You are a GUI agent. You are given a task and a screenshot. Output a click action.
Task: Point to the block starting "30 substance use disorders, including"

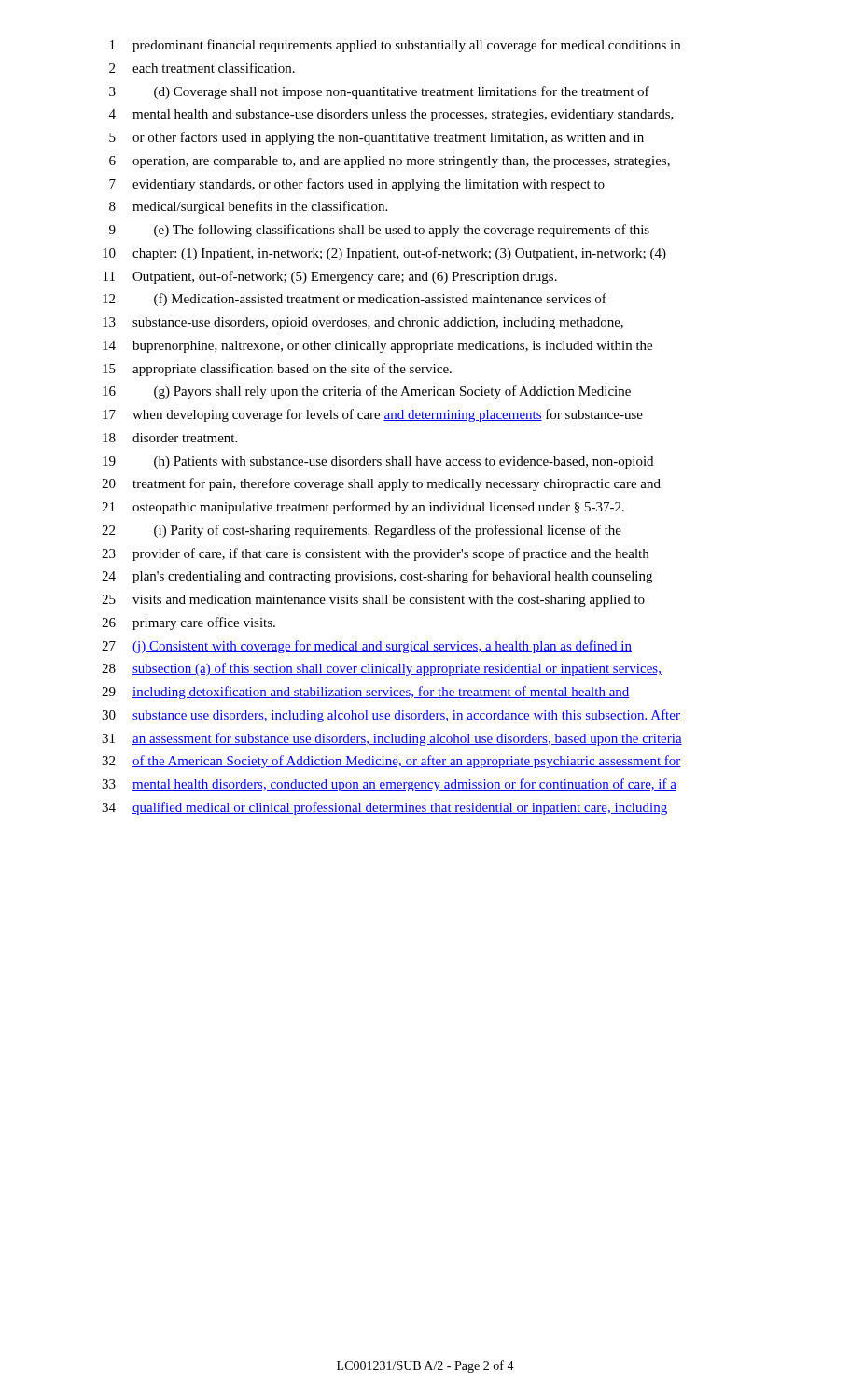pos(439,715)
